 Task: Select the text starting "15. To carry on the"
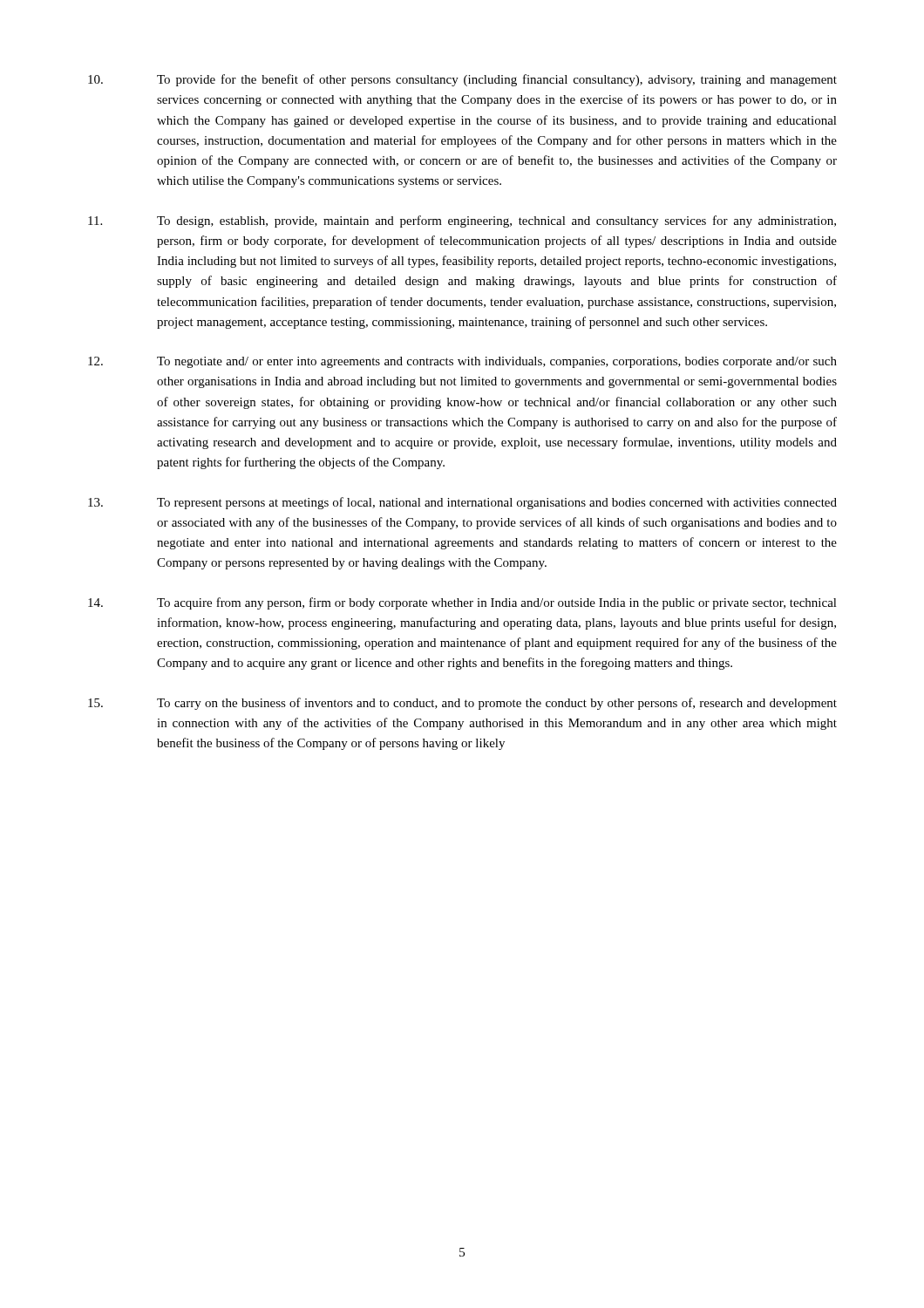(x=462, y=723)
